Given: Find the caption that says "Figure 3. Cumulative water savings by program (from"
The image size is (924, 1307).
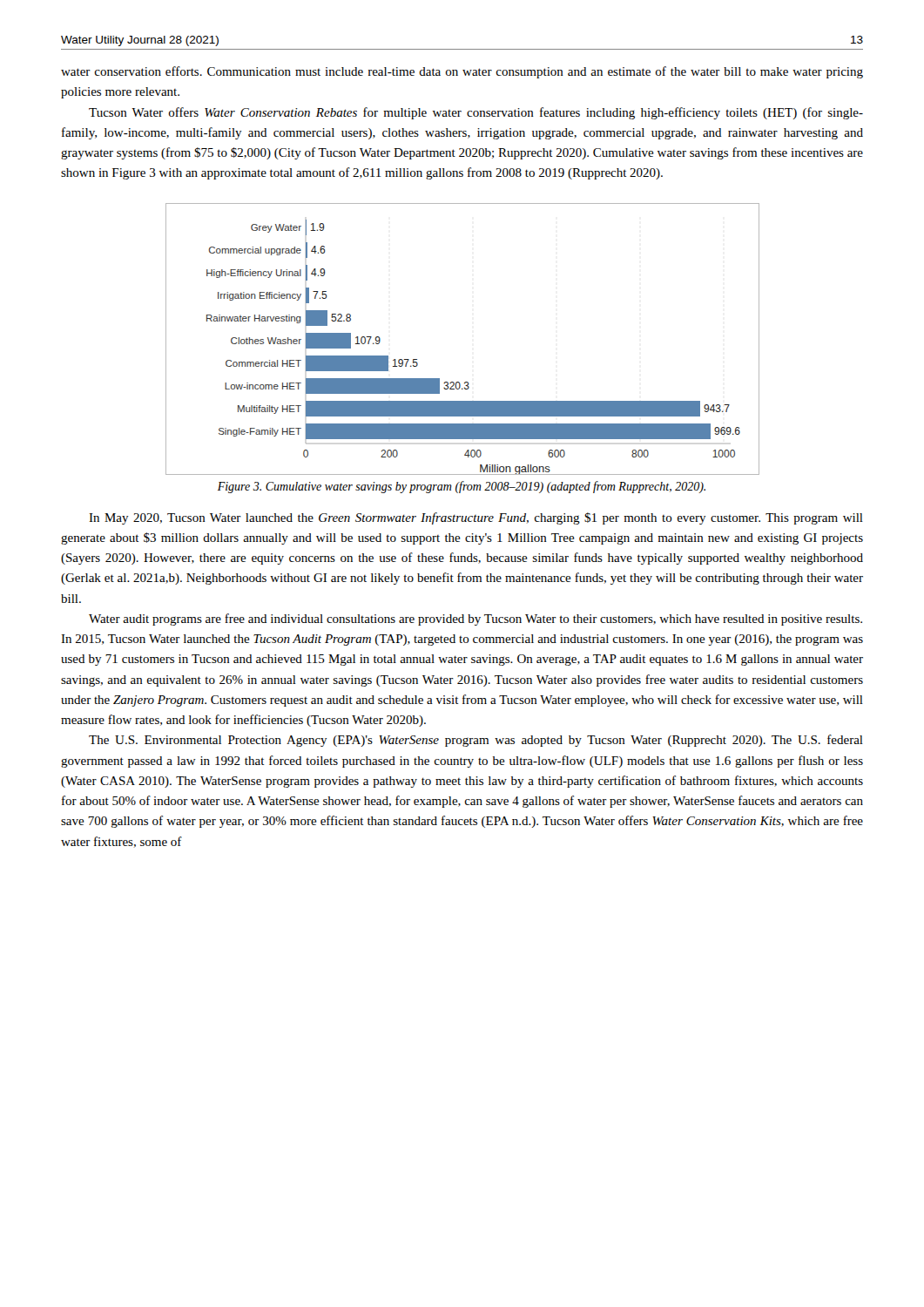Looking at the screenshot, I should [x=462, y=486].
